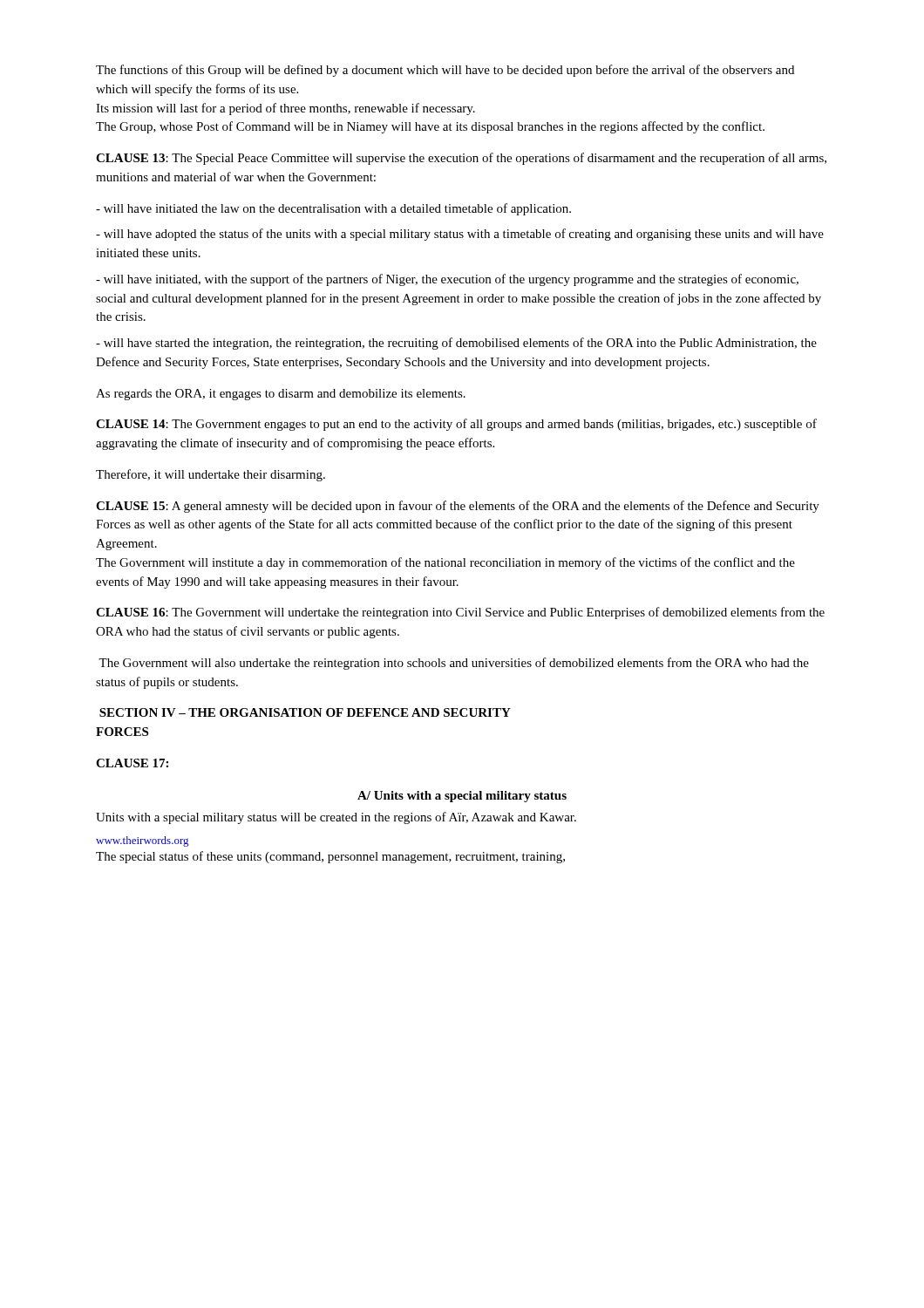
Task: Select the section header that says "SECTION IV – THE ORGANISATION"
Action: click(x=303, y=722)
